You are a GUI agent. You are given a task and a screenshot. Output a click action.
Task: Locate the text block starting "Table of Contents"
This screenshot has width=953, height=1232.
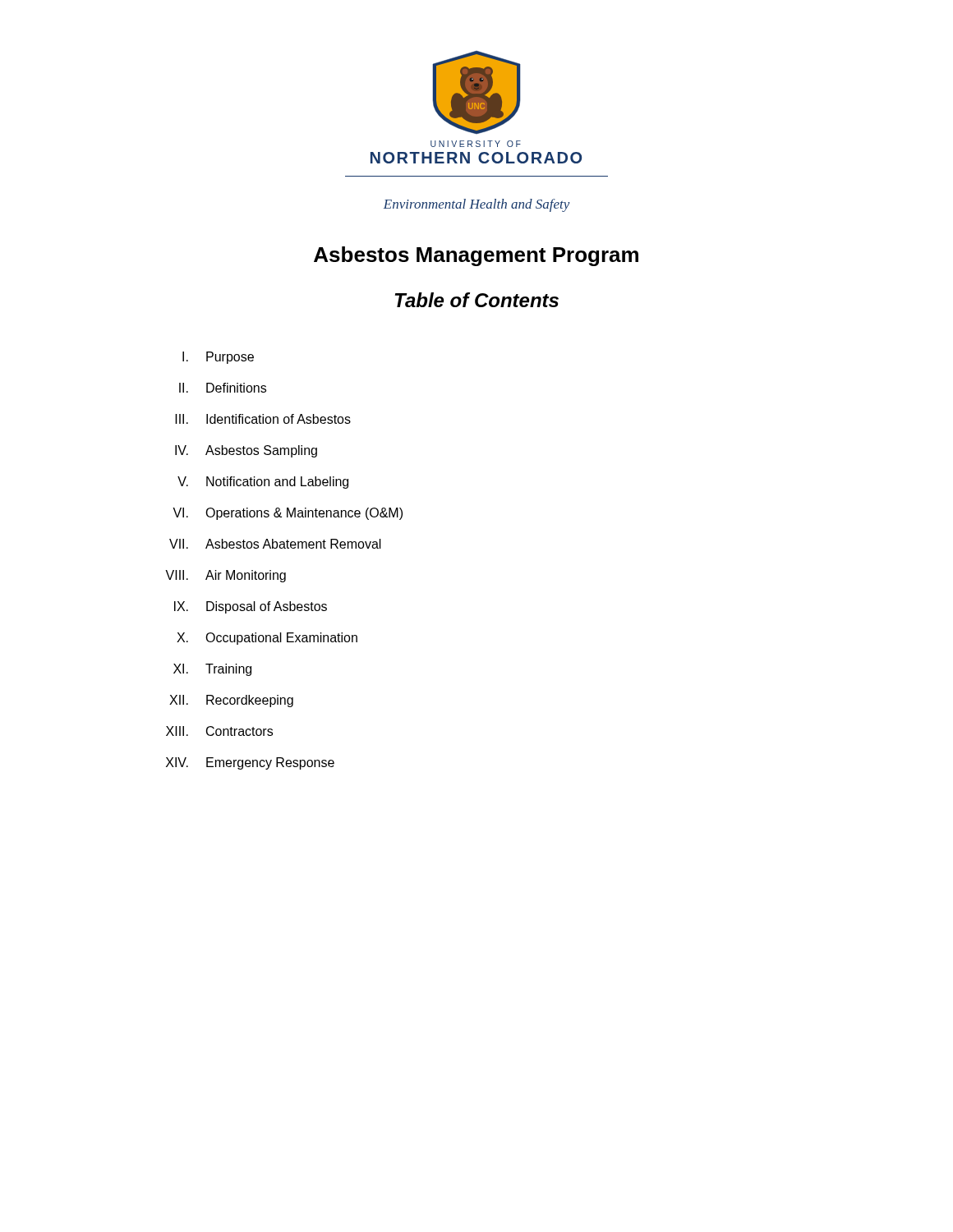476,300
